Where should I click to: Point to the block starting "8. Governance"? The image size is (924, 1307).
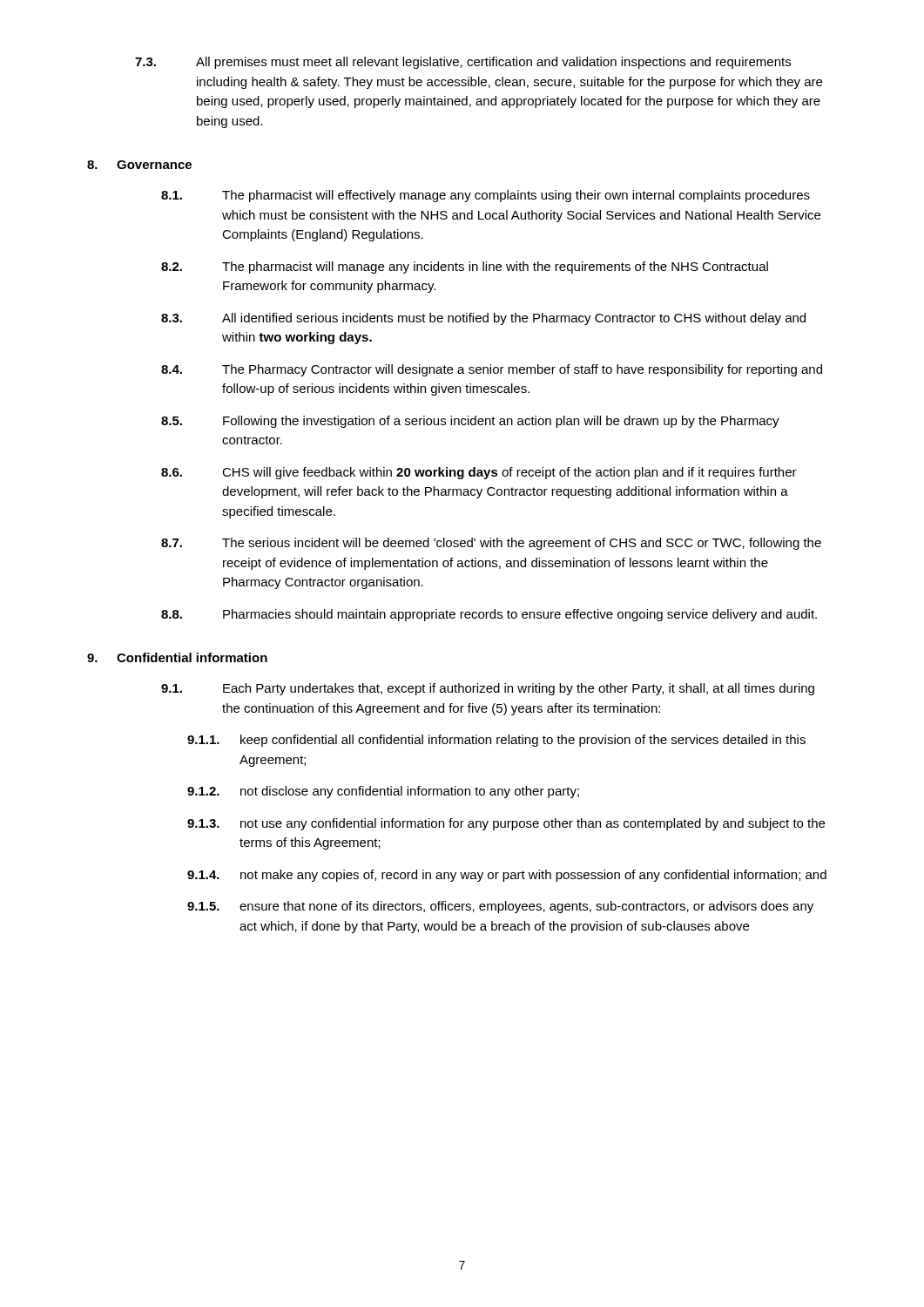point(140,164)
